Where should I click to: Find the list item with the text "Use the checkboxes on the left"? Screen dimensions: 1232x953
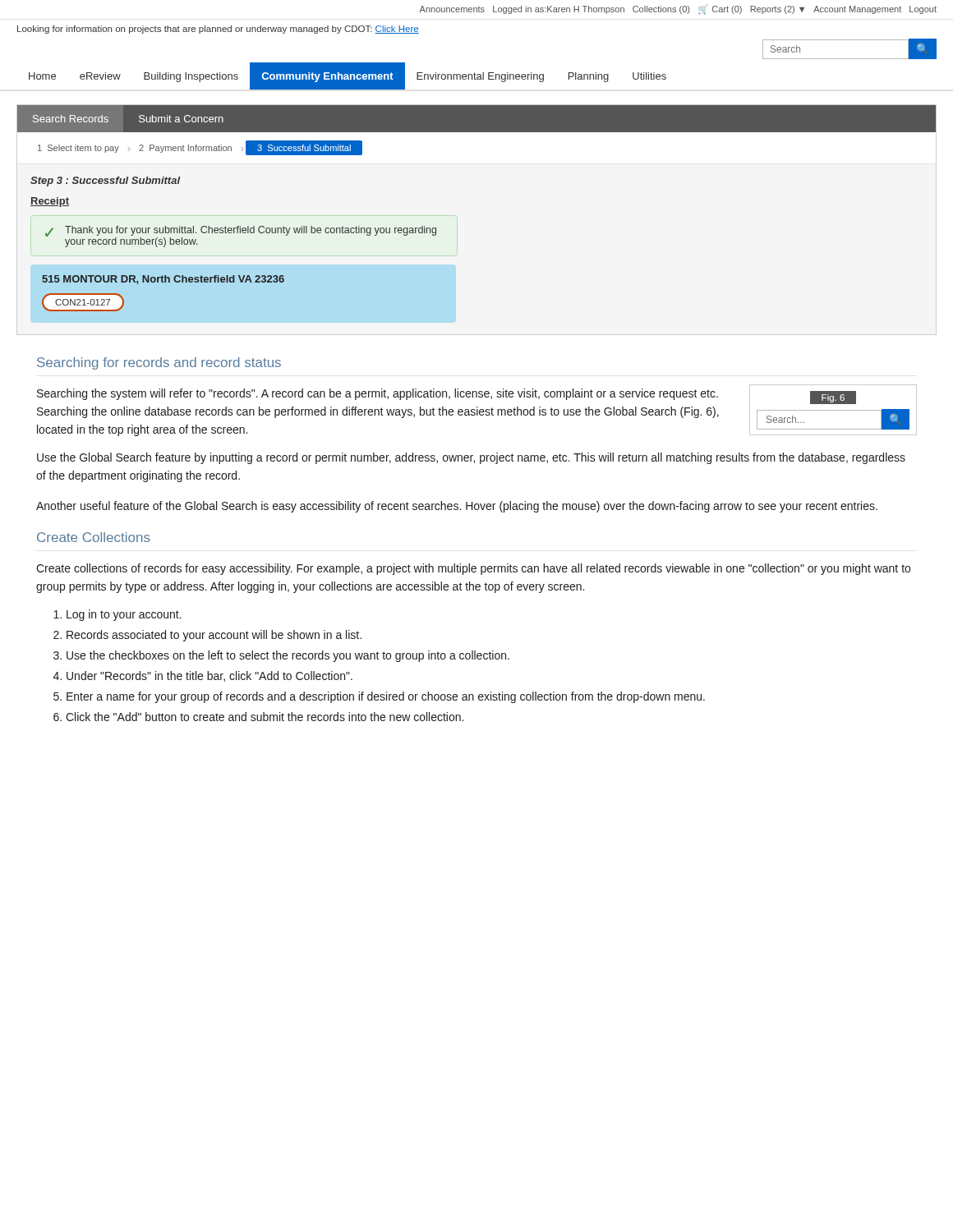[x=288, y=655]
